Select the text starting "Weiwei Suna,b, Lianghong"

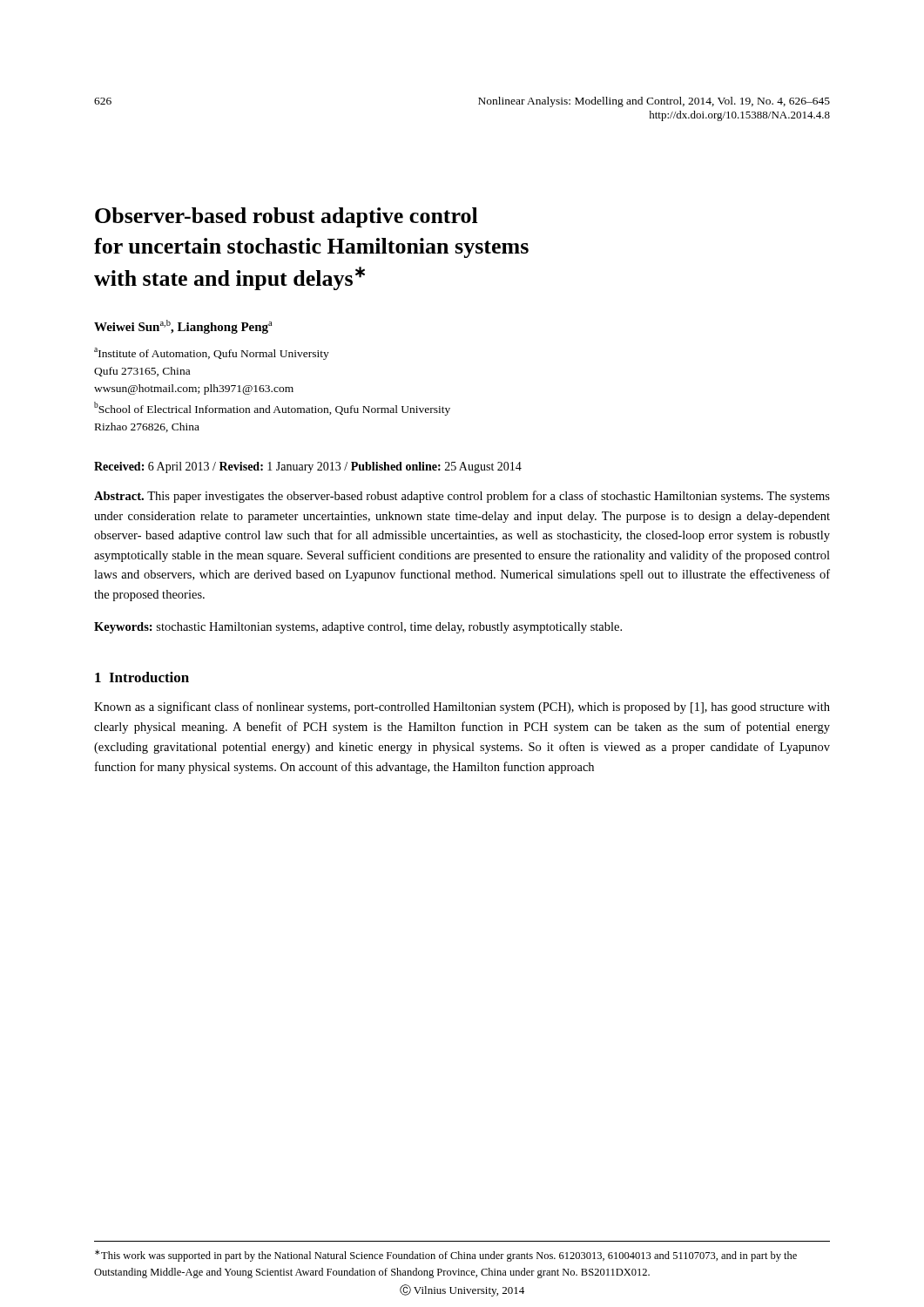pos(183,326)
